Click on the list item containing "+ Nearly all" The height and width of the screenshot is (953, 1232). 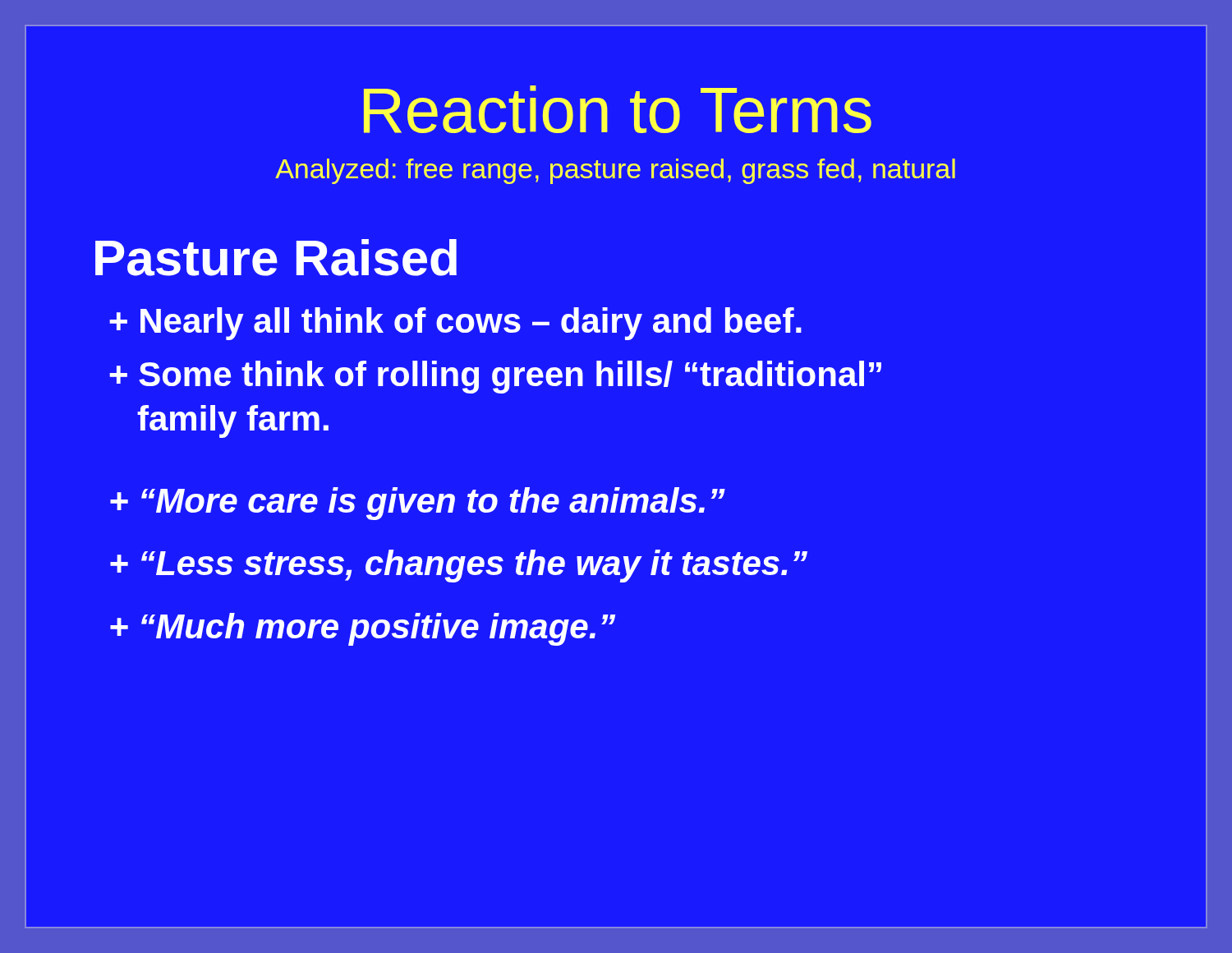point(456,321)
